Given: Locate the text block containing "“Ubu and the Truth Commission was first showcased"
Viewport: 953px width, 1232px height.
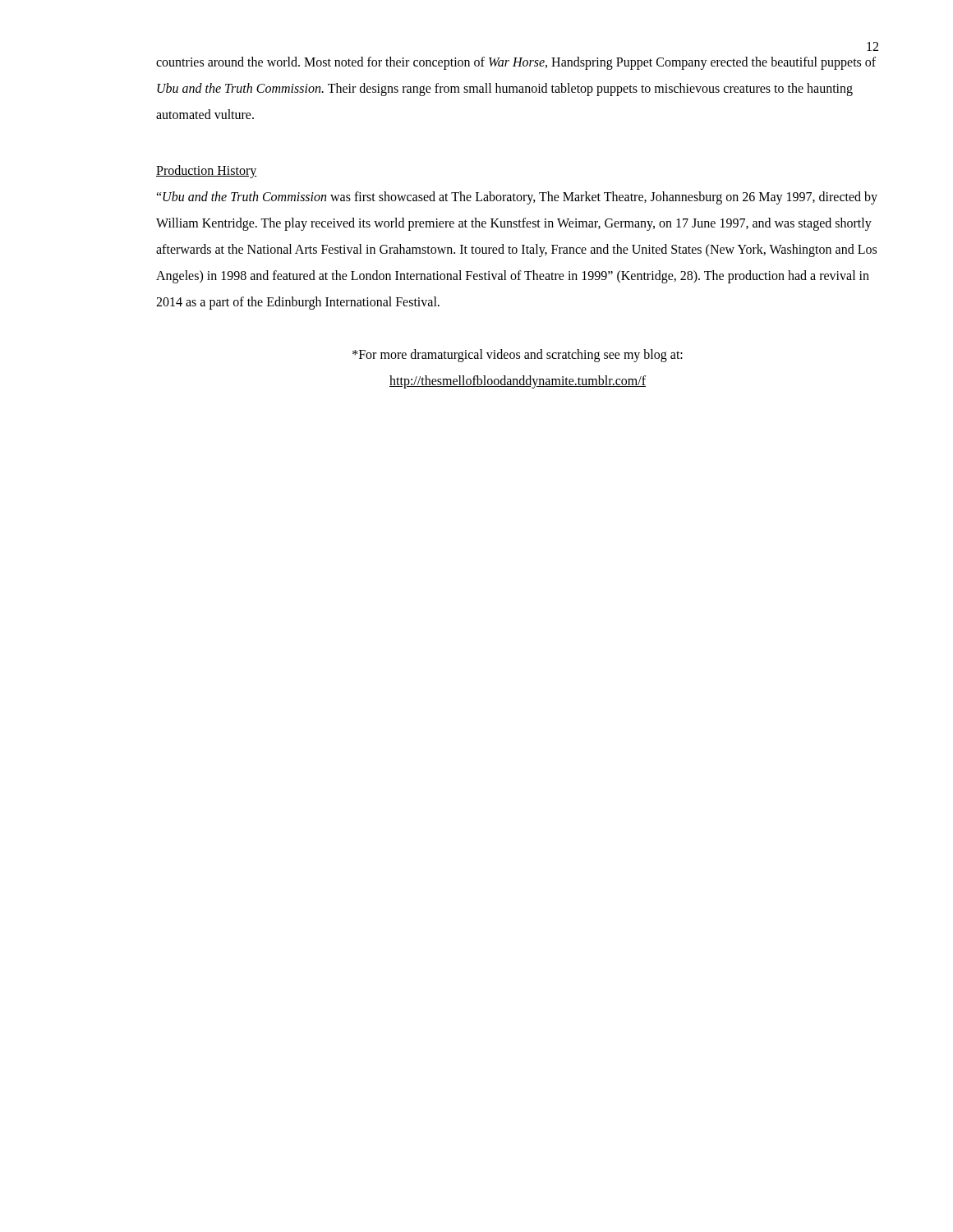Looking at the screenshot, I should (517, 249).
